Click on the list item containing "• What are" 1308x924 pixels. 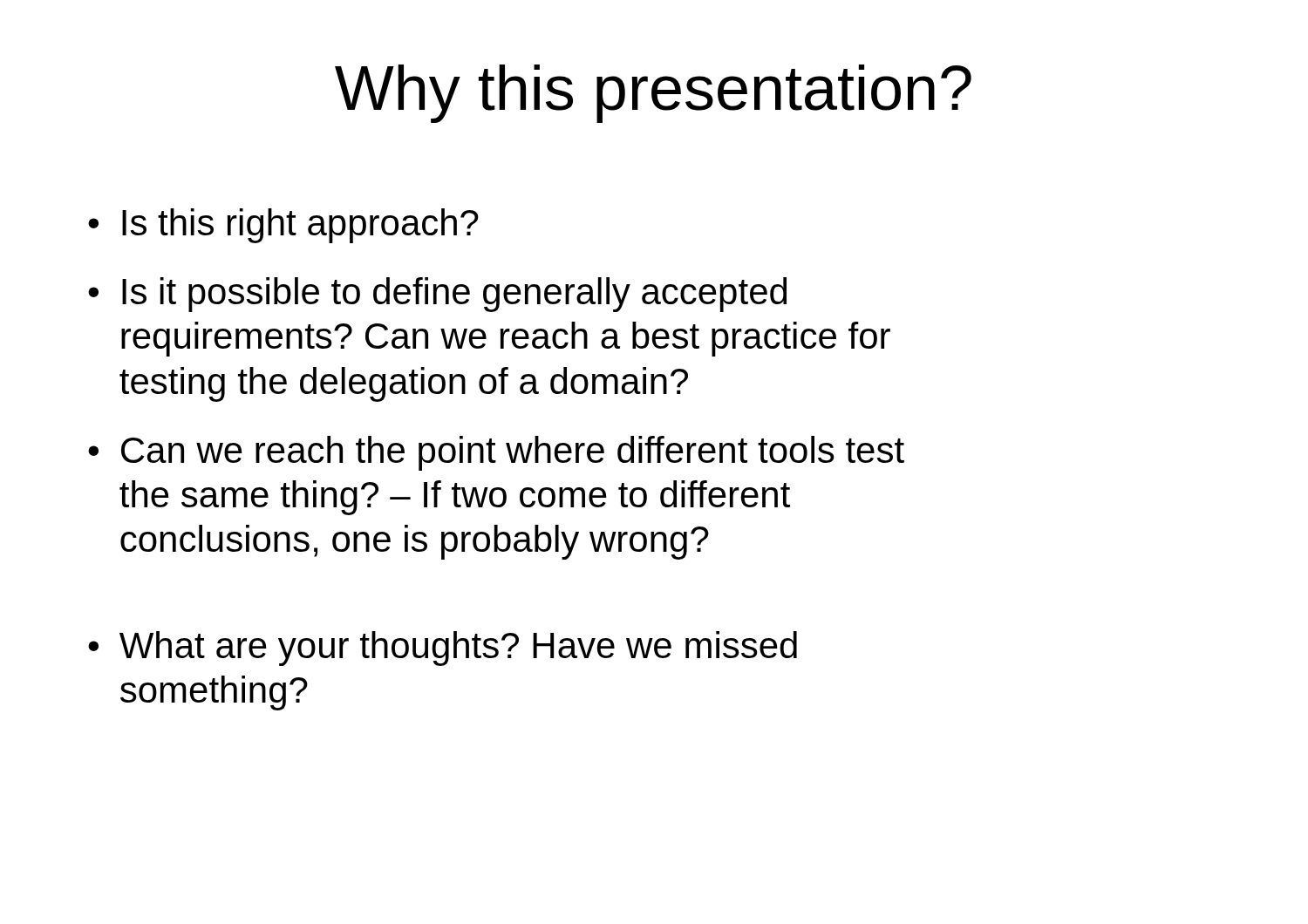443,668
